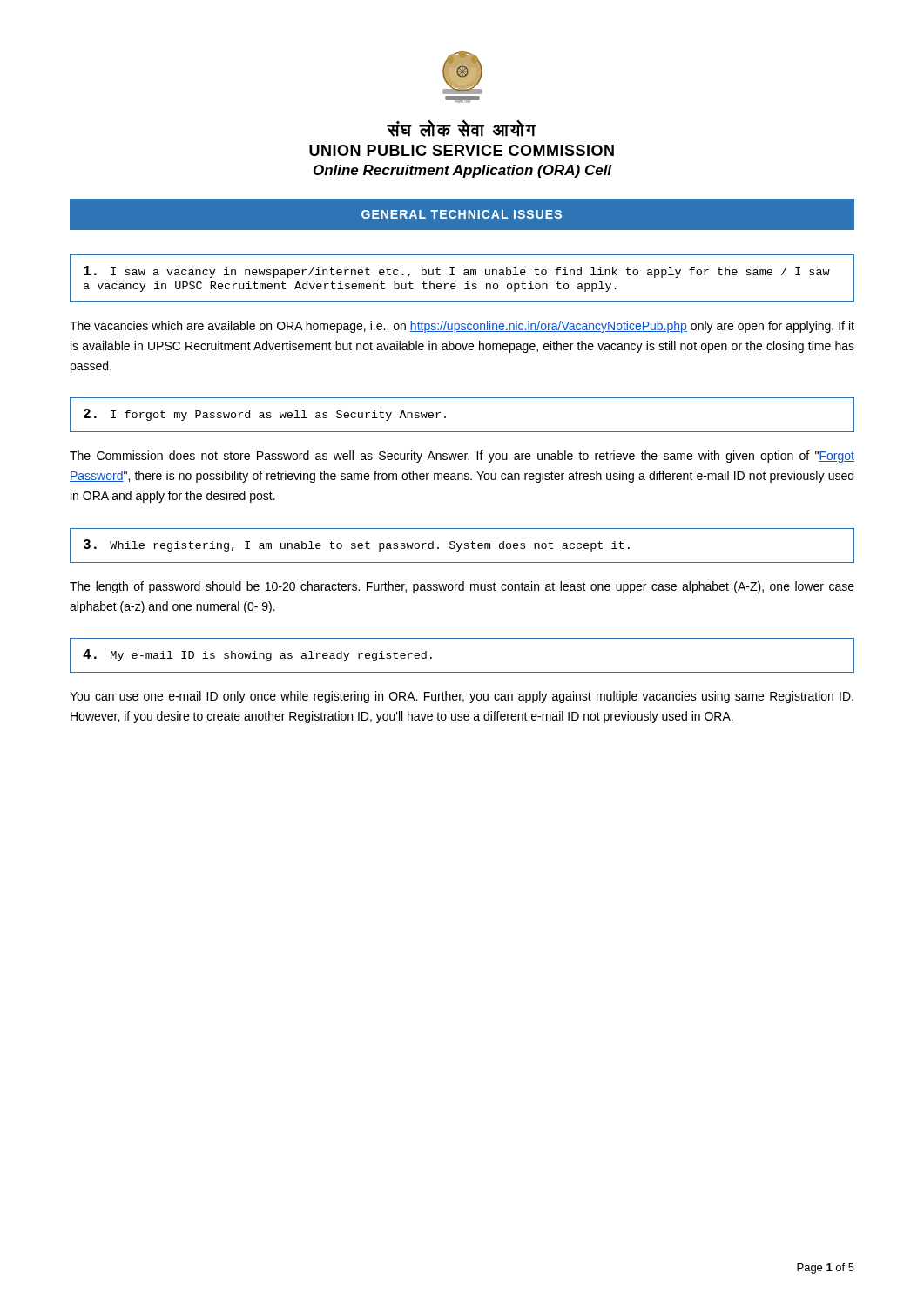Navigate to the element starting "I saw a vacancy in newspaper/internet"
This screenshot has width=924, height=1307.
pos(456,278)
